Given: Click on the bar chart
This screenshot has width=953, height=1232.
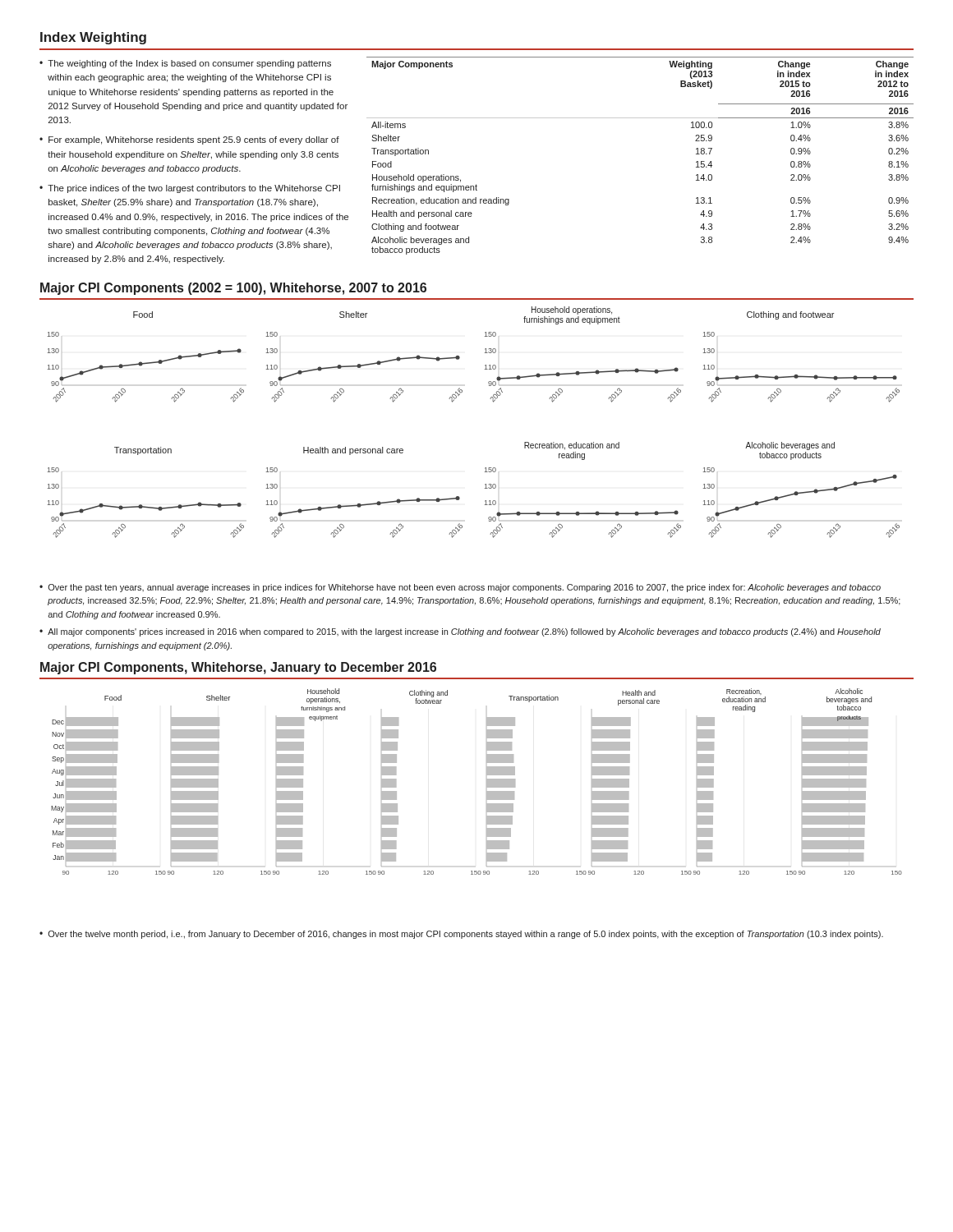Looking at the screenshot, I should pyautogui.click(x=476, y=805).
